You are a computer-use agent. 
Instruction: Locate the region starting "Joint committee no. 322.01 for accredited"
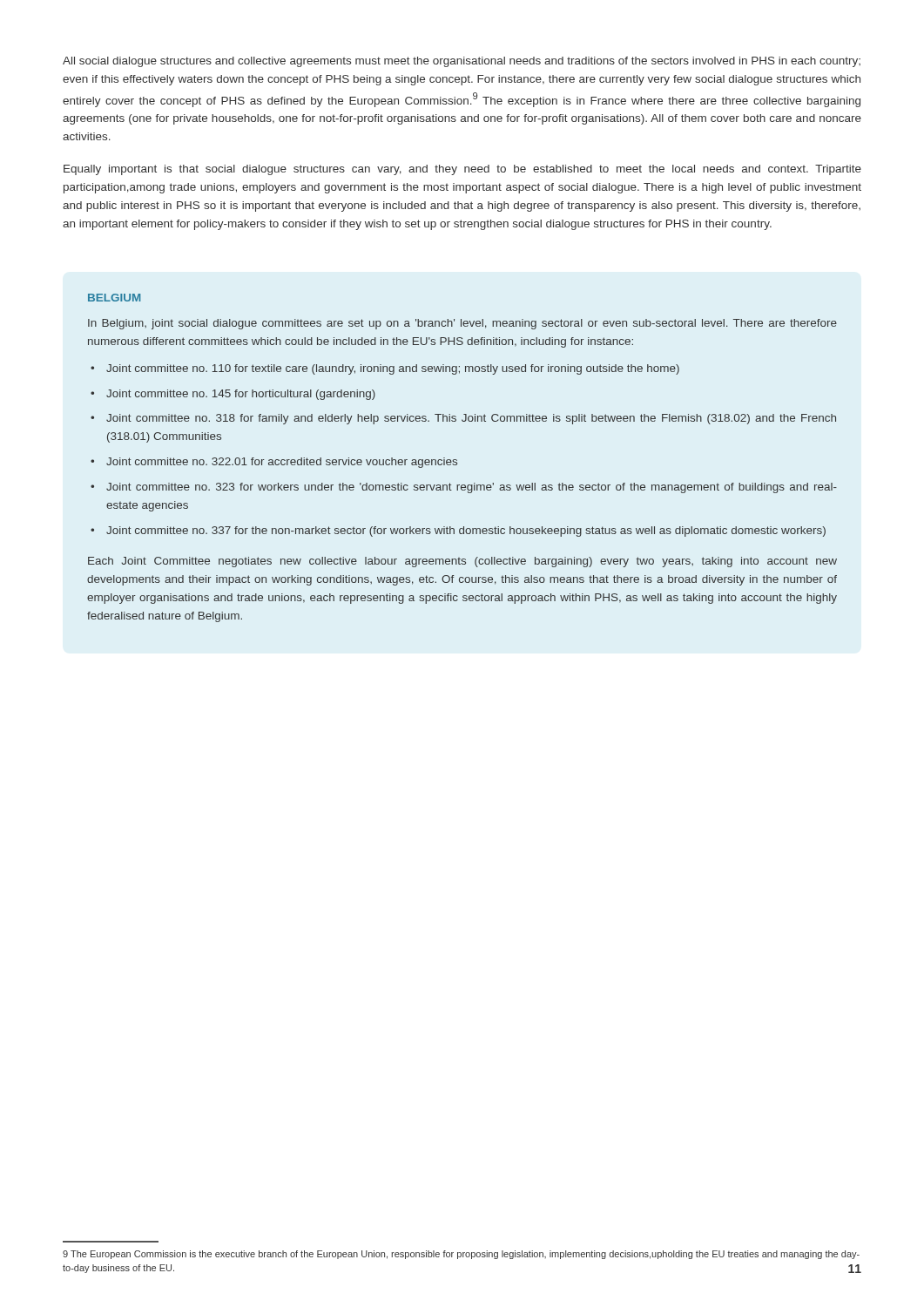coord(282,462)
